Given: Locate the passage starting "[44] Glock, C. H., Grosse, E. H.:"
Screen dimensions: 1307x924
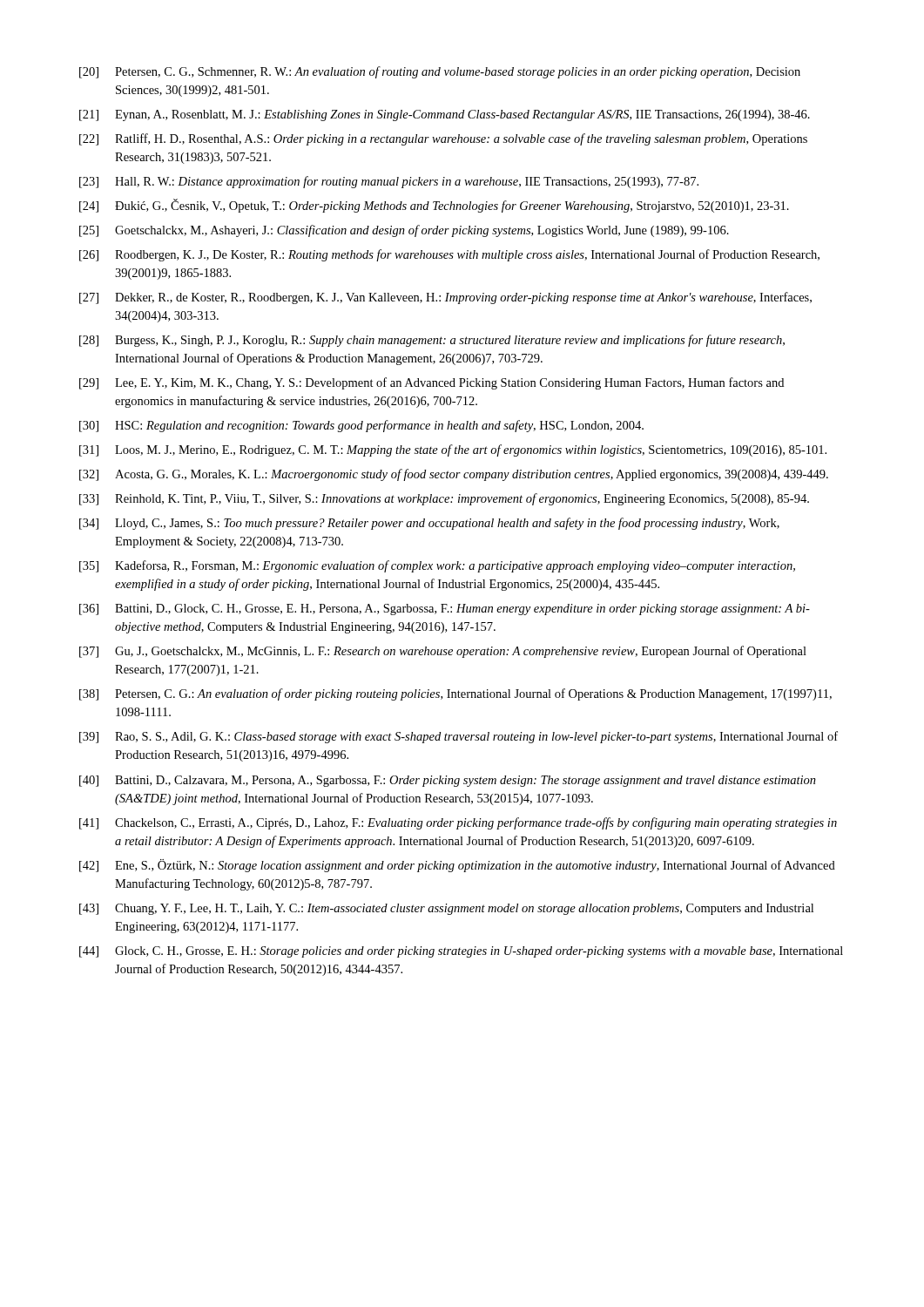Looking at the screenshot, I should (x=462, y=960).
